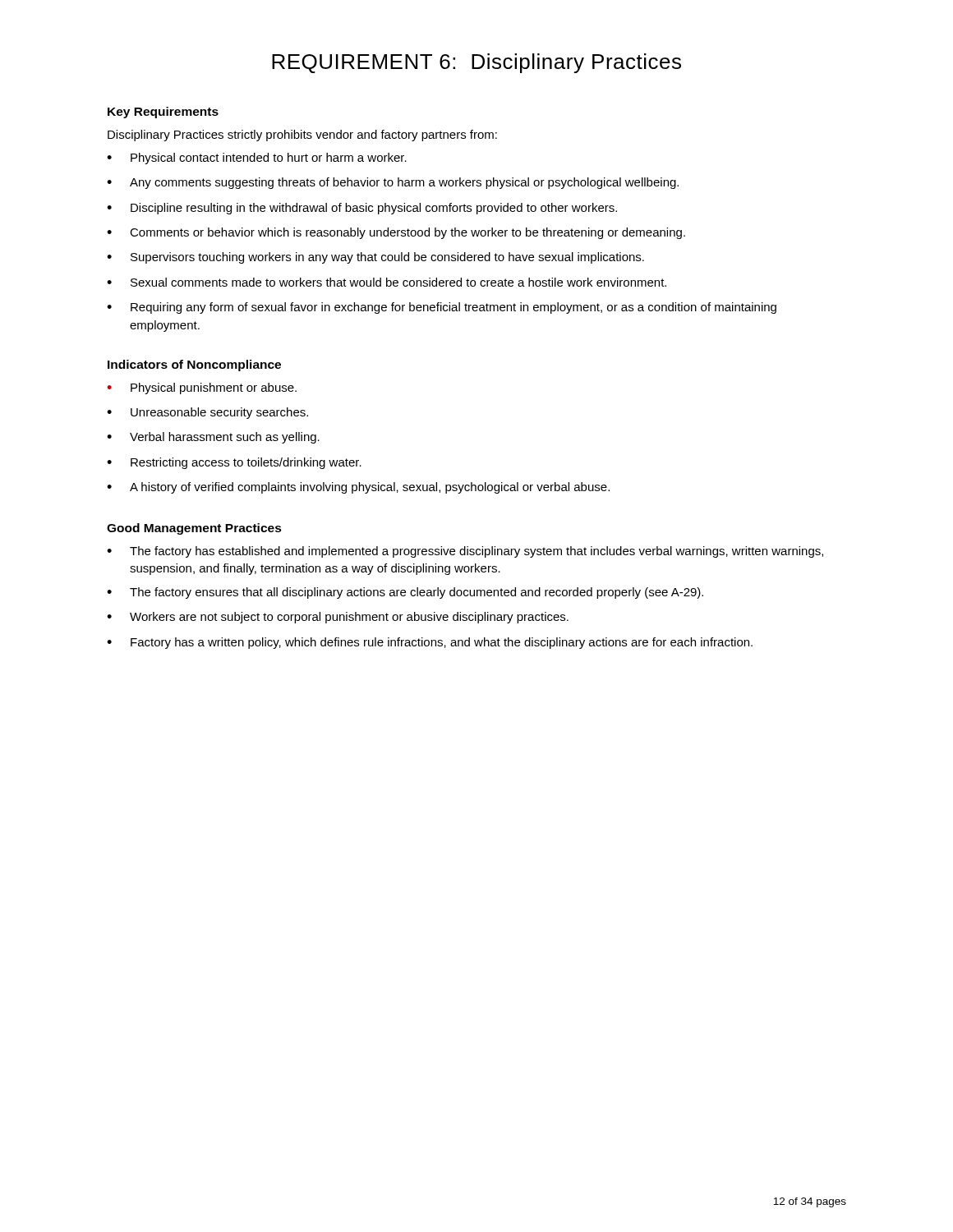Select the list item that reads "• Workers are not subject to corporal"
The image size is (953, 1232).
476,618
